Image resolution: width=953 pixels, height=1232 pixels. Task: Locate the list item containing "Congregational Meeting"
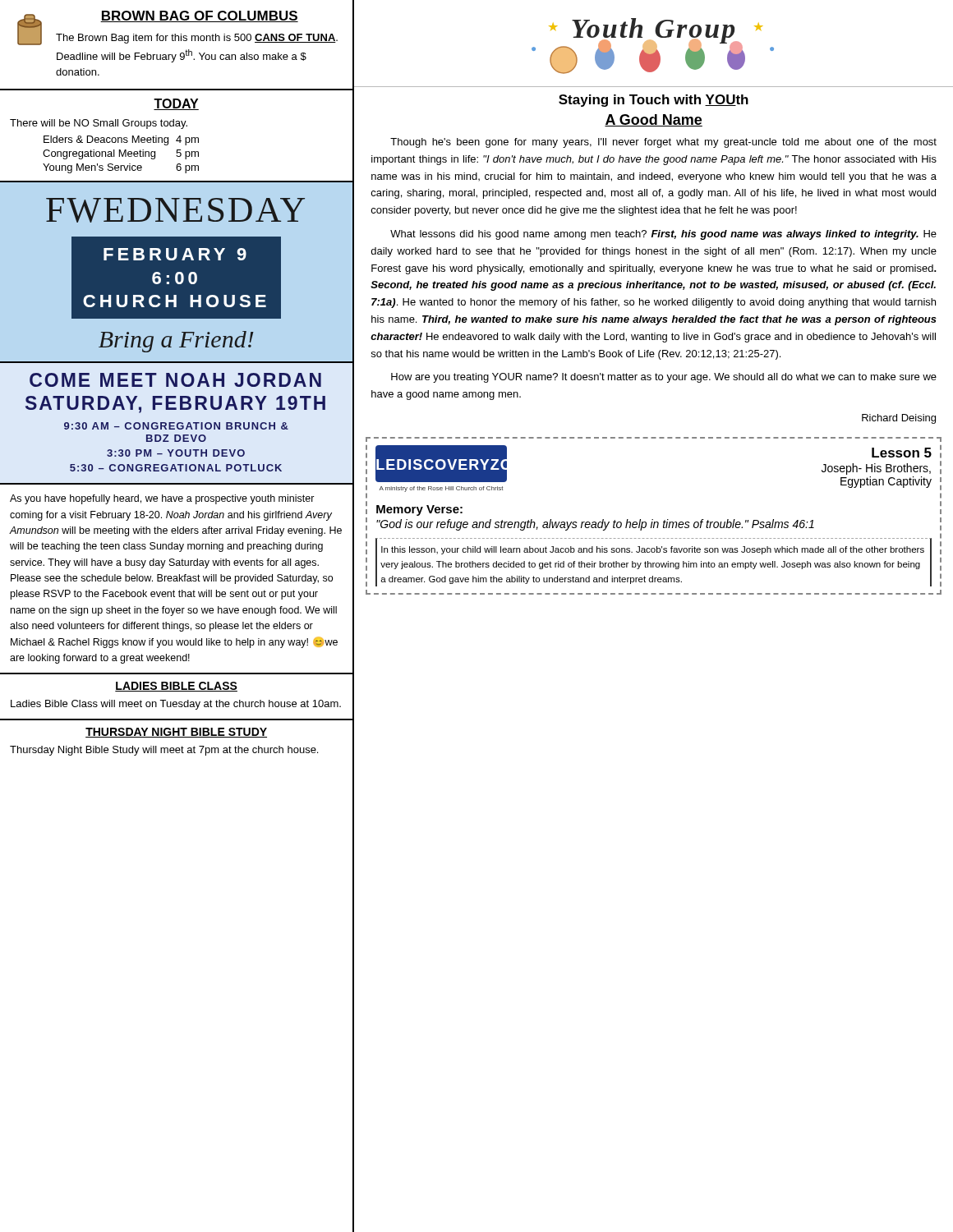pos(99,153)
